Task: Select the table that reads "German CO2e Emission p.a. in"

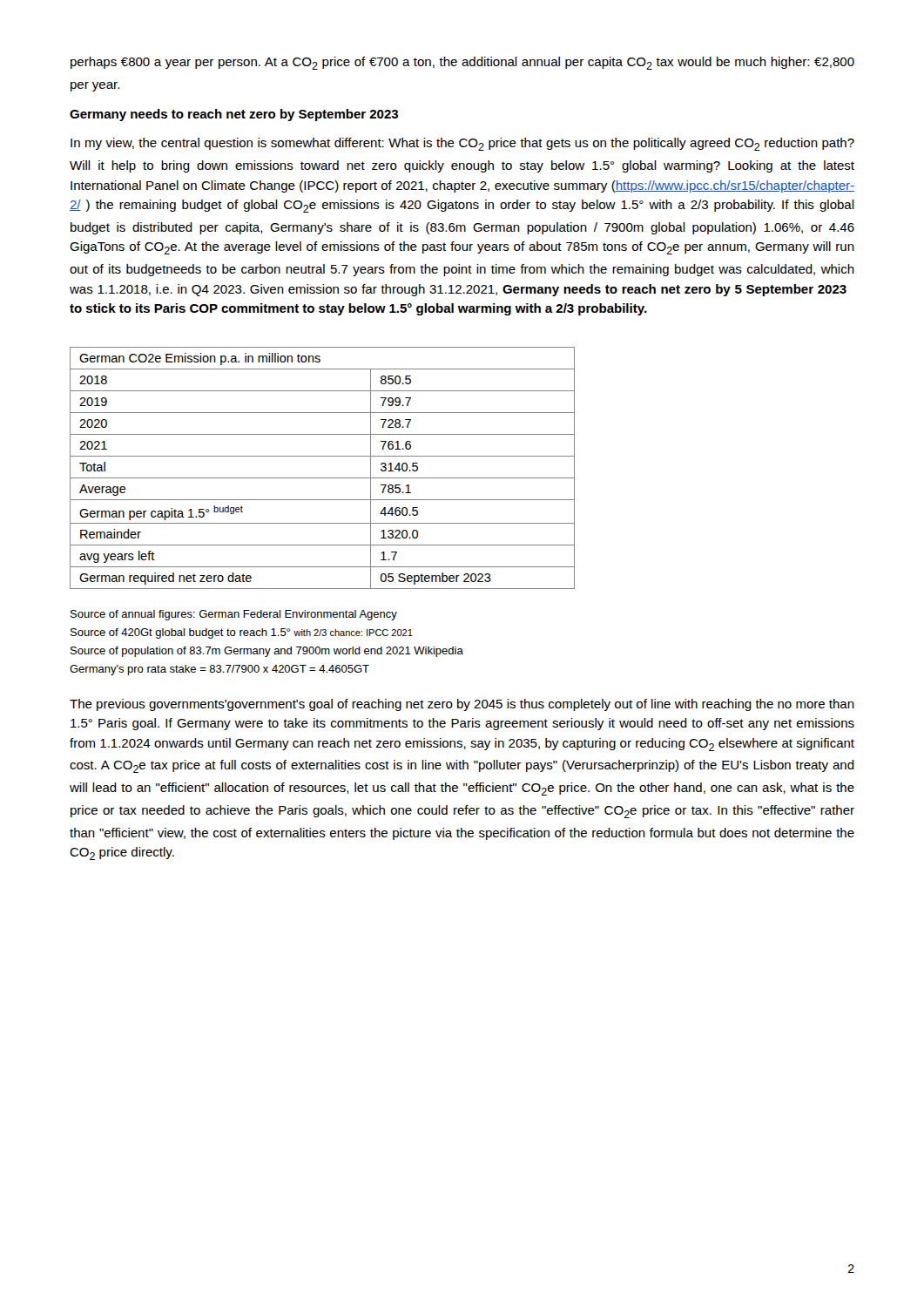Action: click(x=322, y=464)
